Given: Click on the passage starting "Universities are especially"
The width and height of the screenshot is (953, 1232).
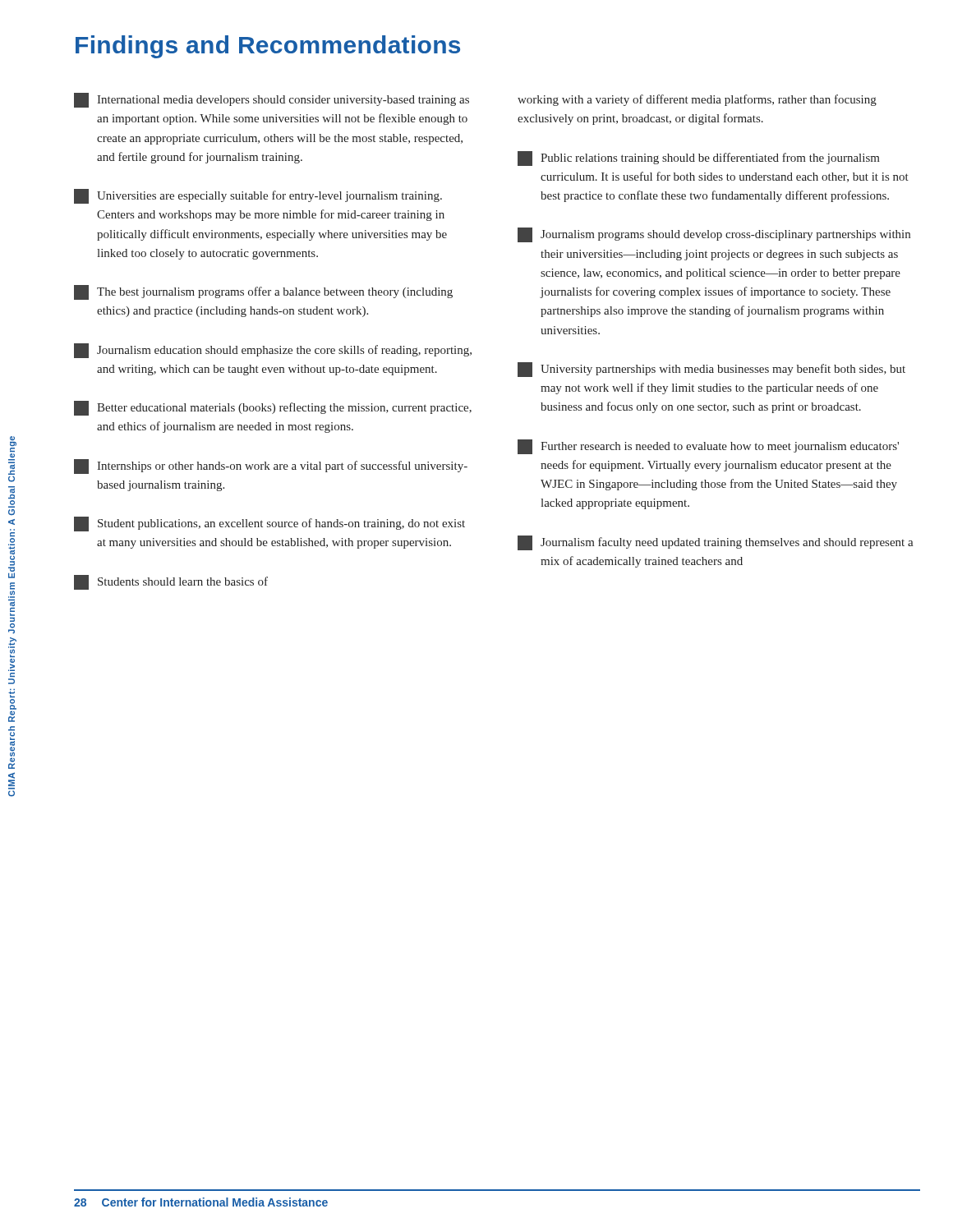Looking at the screenshot, I should click(275, 225).
